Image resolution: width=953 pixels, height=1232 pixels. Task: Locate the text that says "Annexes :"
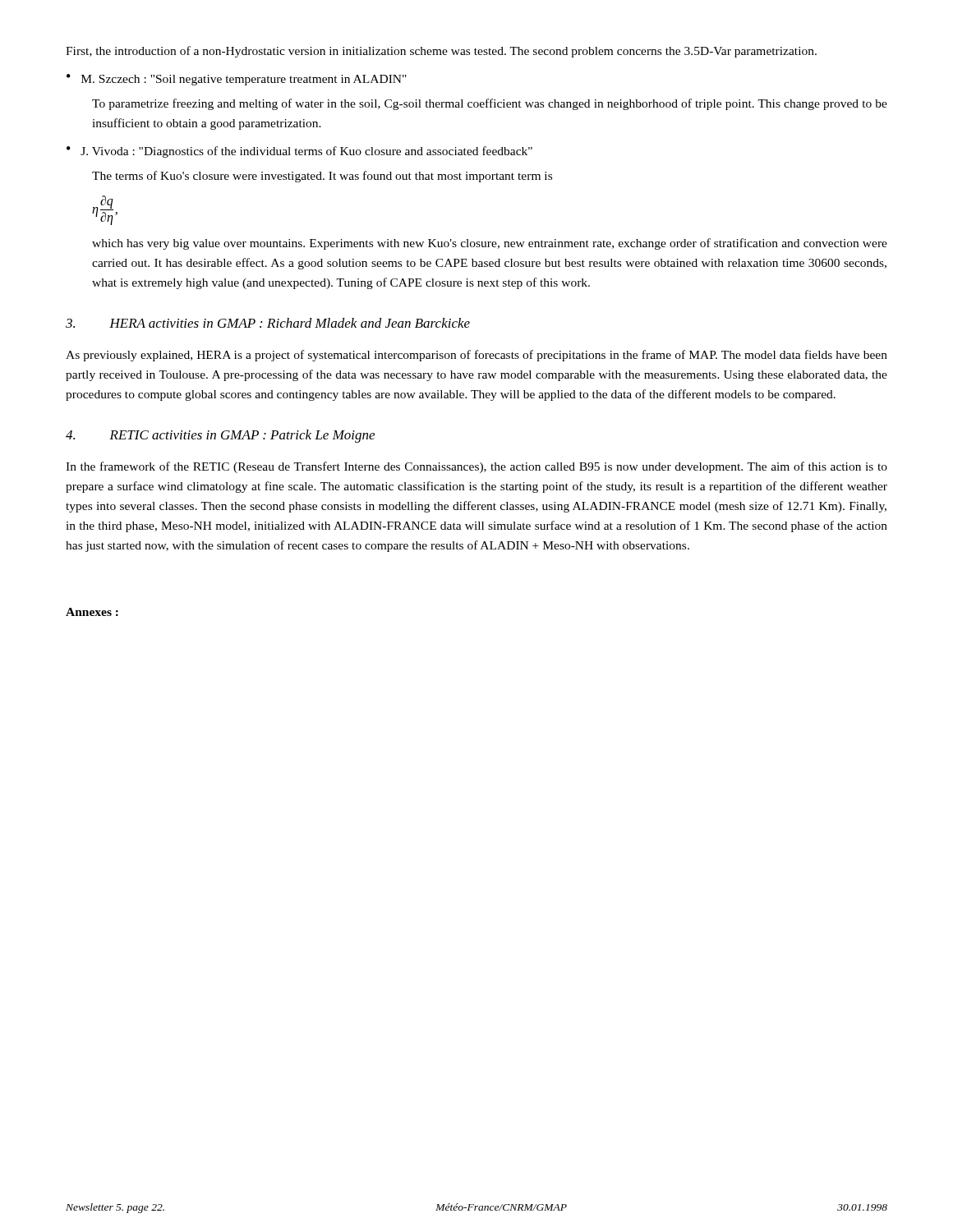(x=92, y=612)
